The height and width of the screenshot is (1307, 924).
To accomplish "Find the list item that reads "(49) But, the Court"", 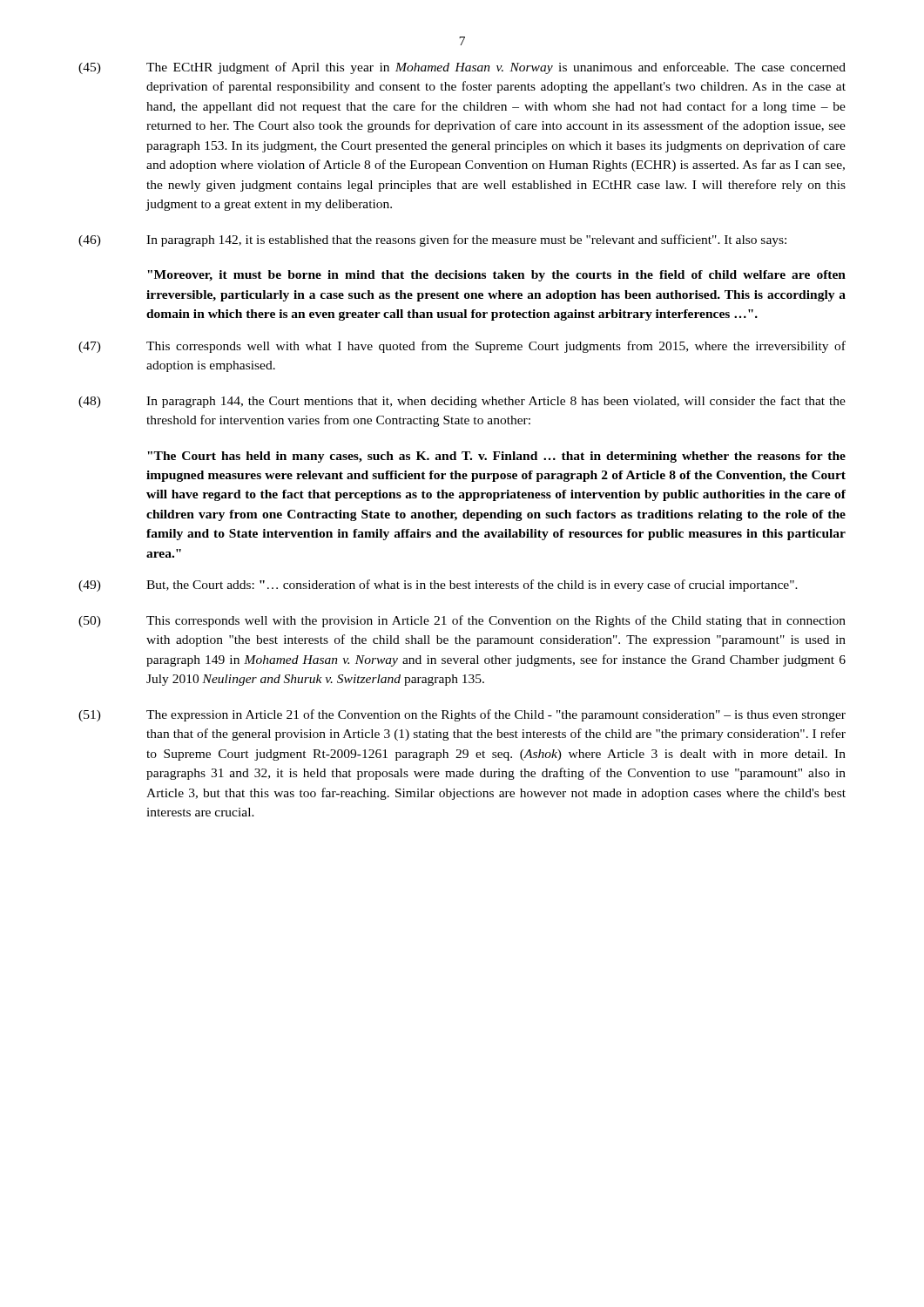I will coord(462,585).
